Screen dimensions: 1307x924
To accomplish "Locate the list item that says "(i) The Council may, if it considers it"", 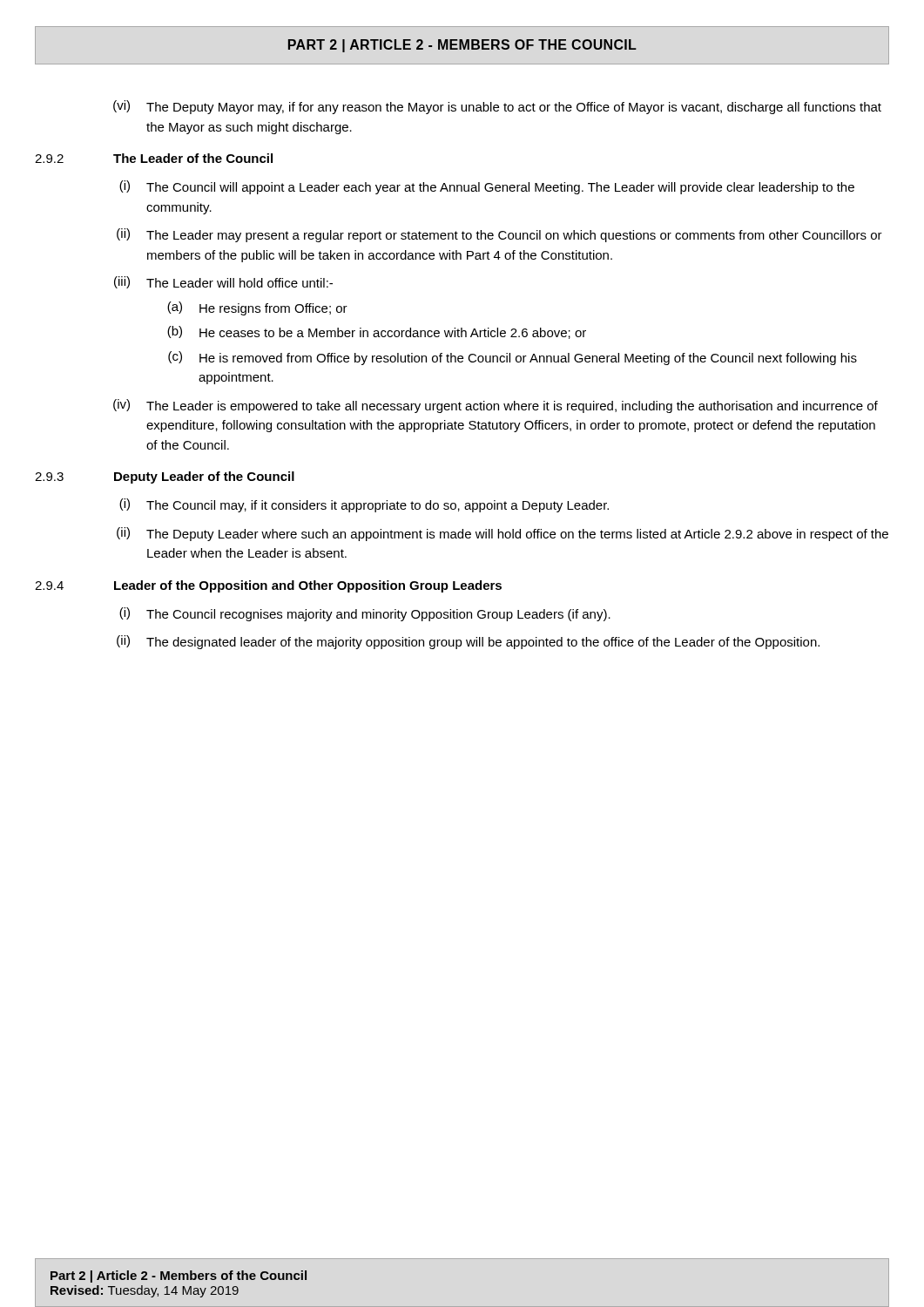I will (462, 506).
